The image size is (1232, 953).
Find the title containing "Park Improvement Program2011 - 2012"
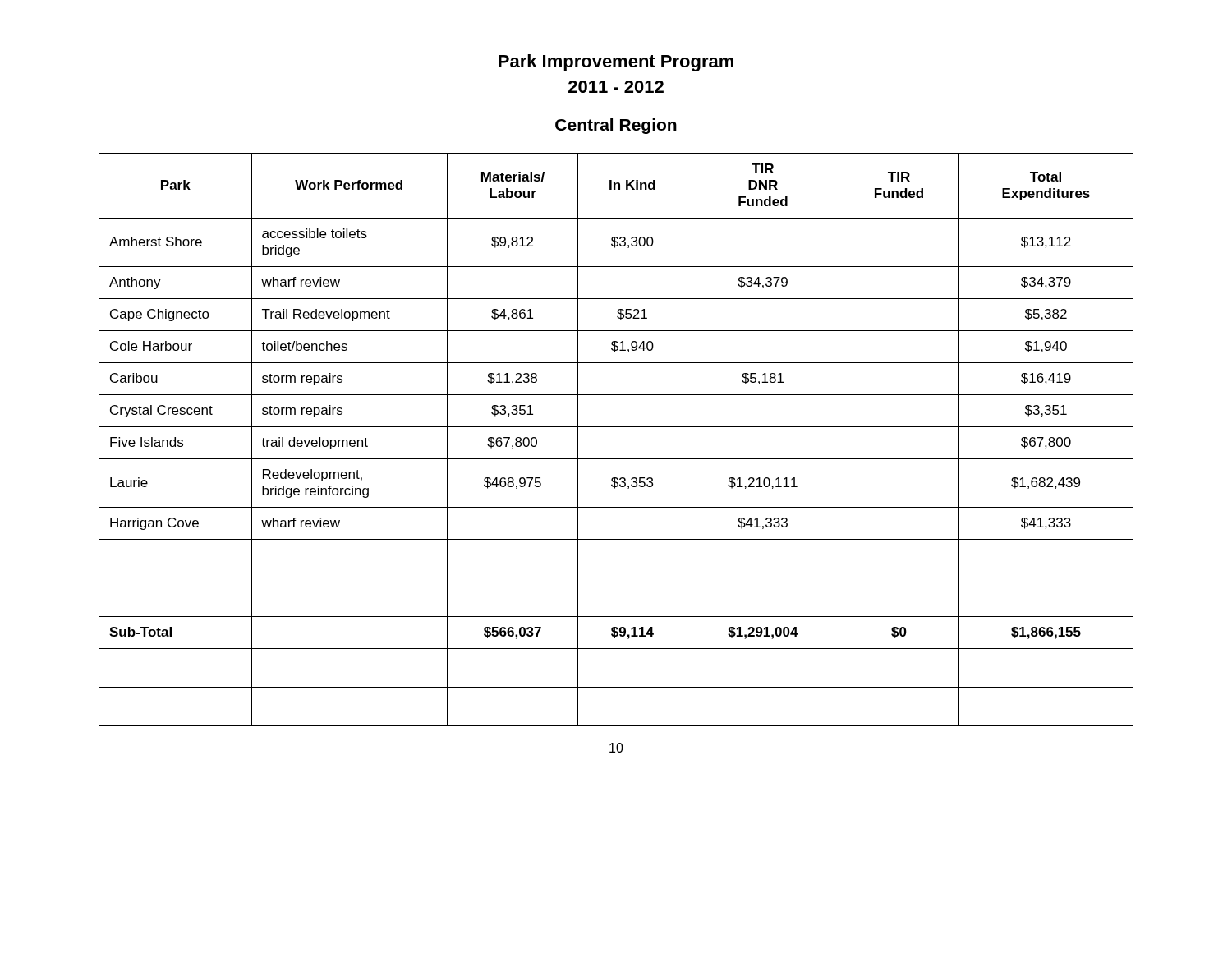pyautogui.click(x=616, y=75)
